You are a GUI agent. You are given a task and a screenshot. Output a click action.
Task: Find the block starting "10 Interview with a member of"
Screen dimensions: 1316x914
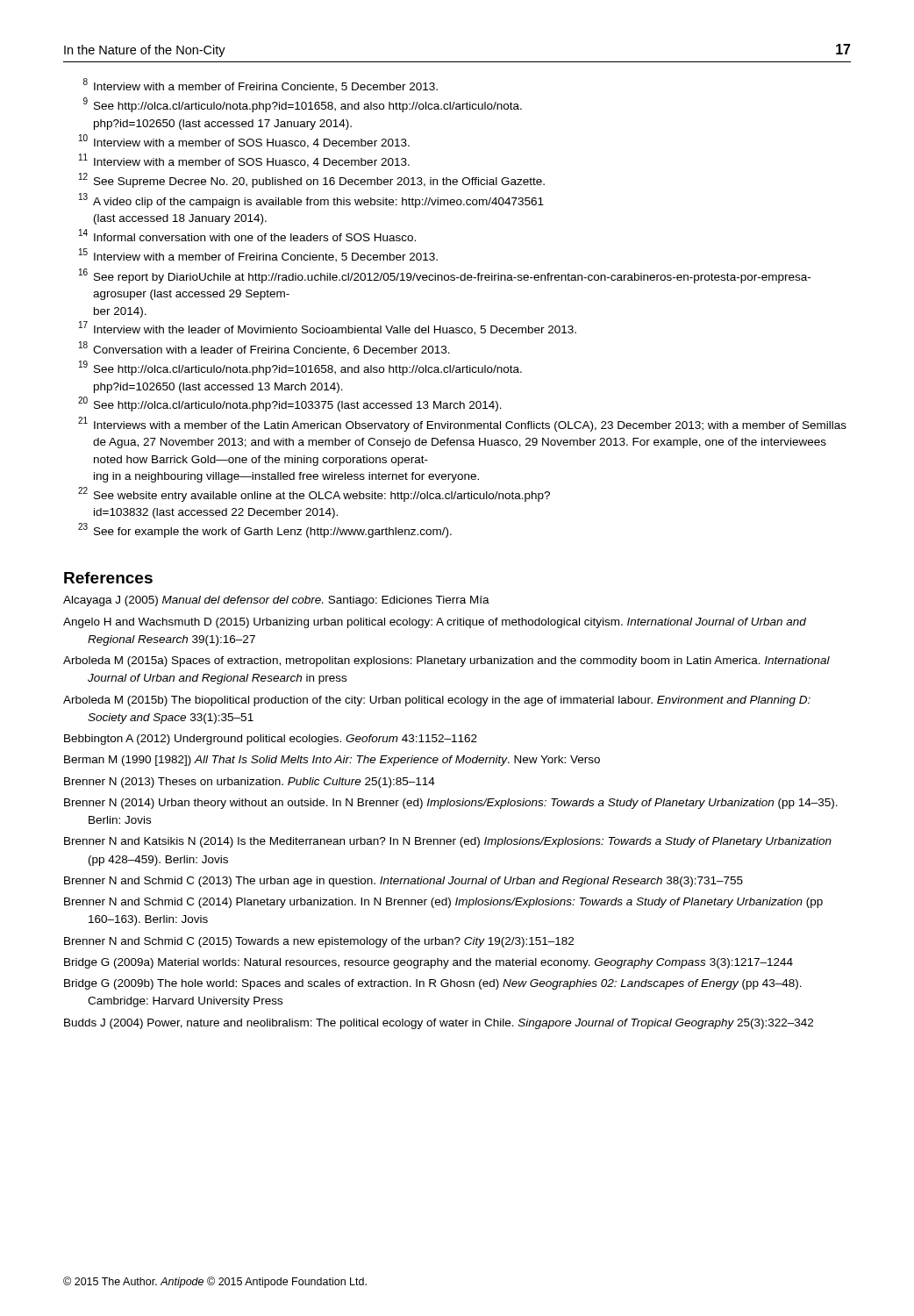point(244,141)
